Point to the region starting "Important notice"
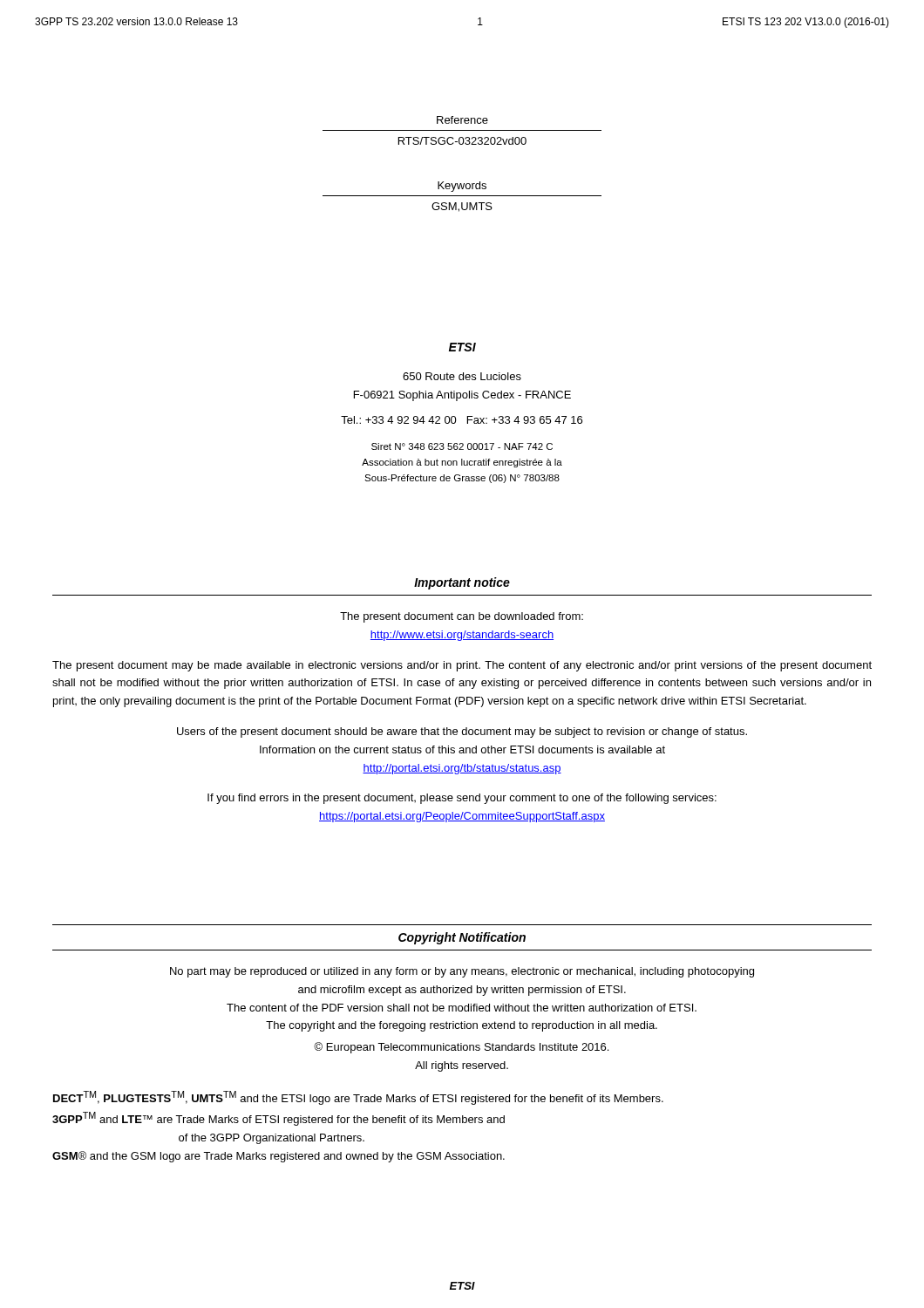924x1308 pixels. (462, 583)
